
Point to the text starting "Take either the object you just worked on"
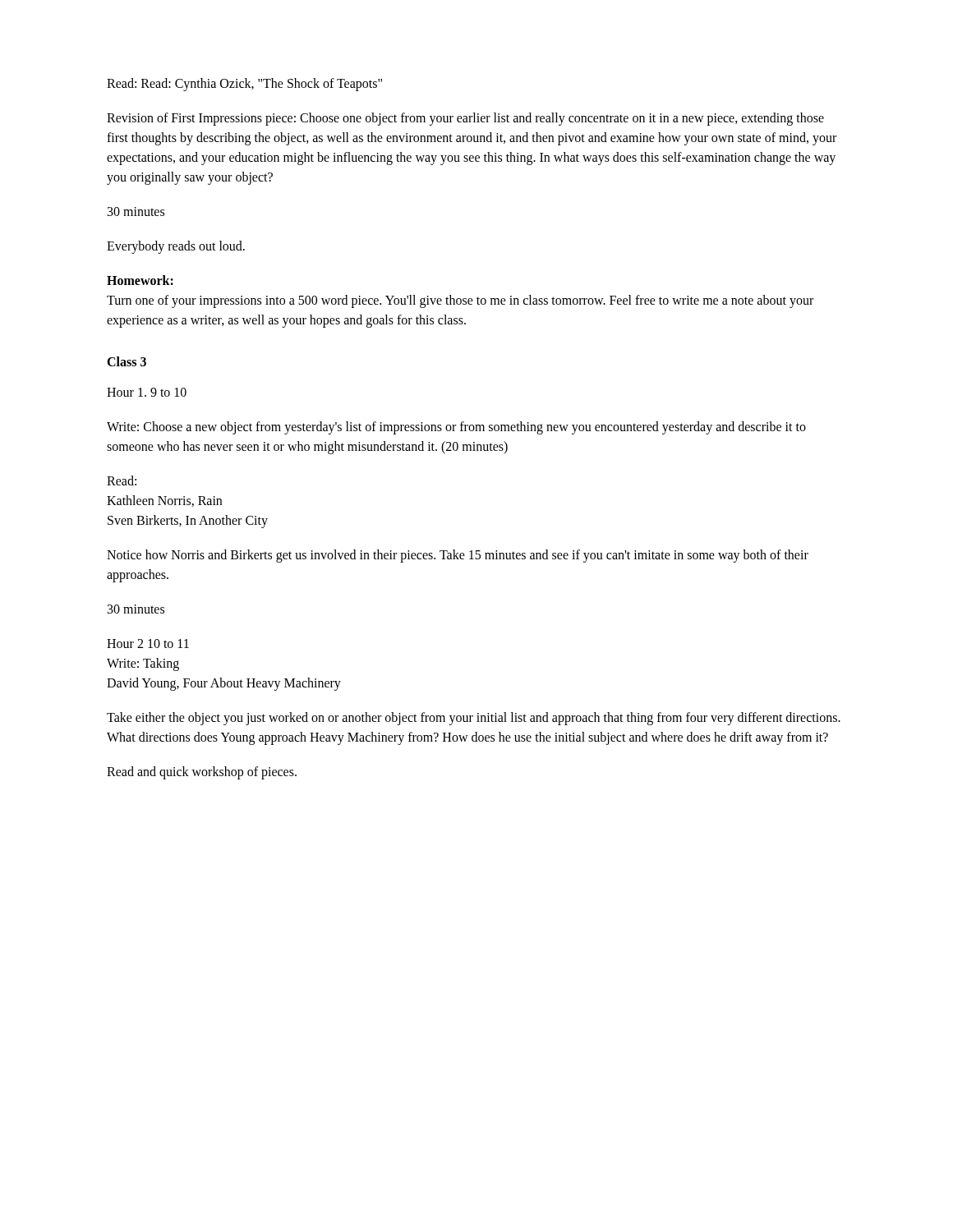(x=476, y=728)
